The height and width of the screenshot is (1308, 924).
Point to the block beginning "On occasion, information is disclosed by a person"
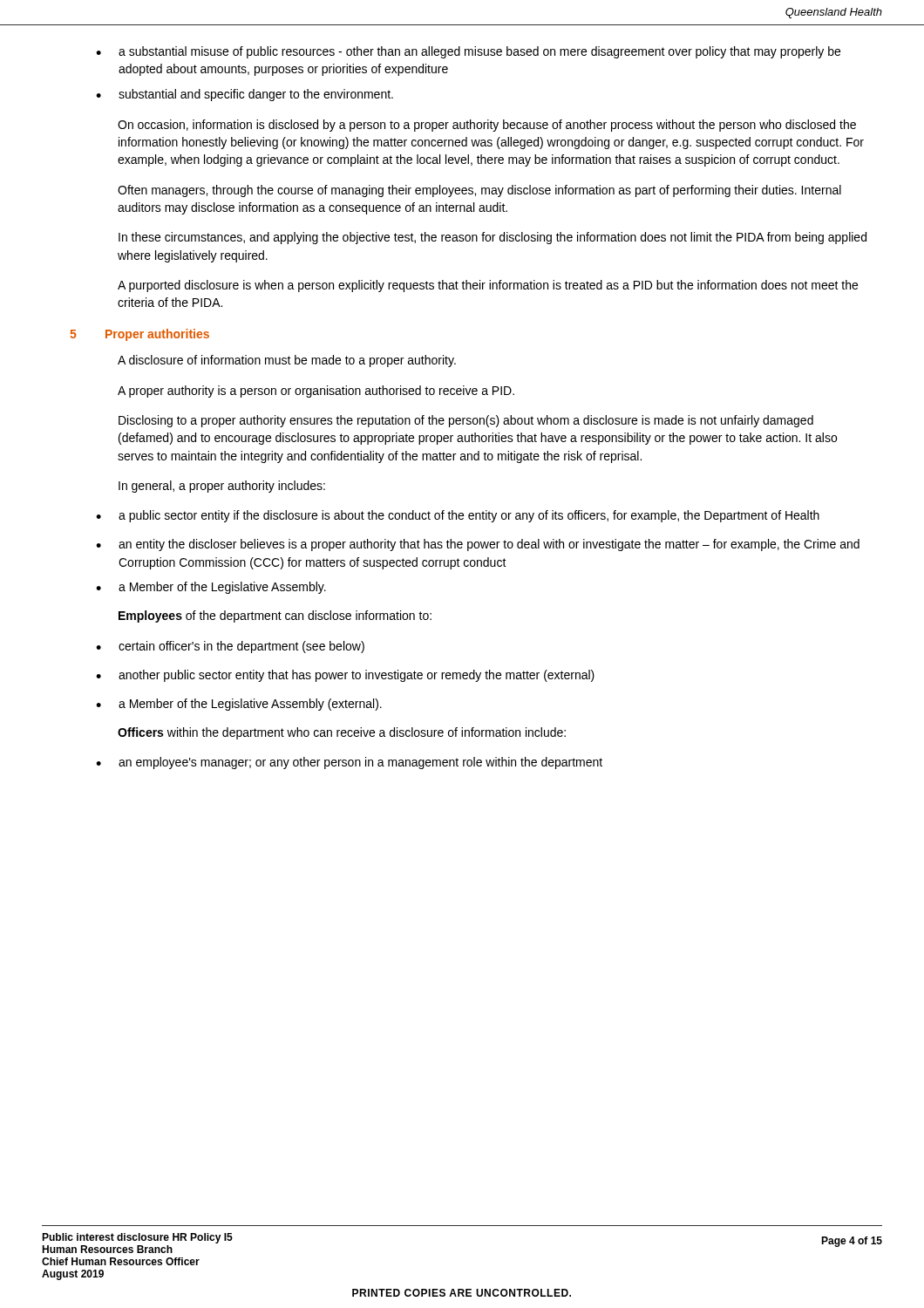point(491,142)
